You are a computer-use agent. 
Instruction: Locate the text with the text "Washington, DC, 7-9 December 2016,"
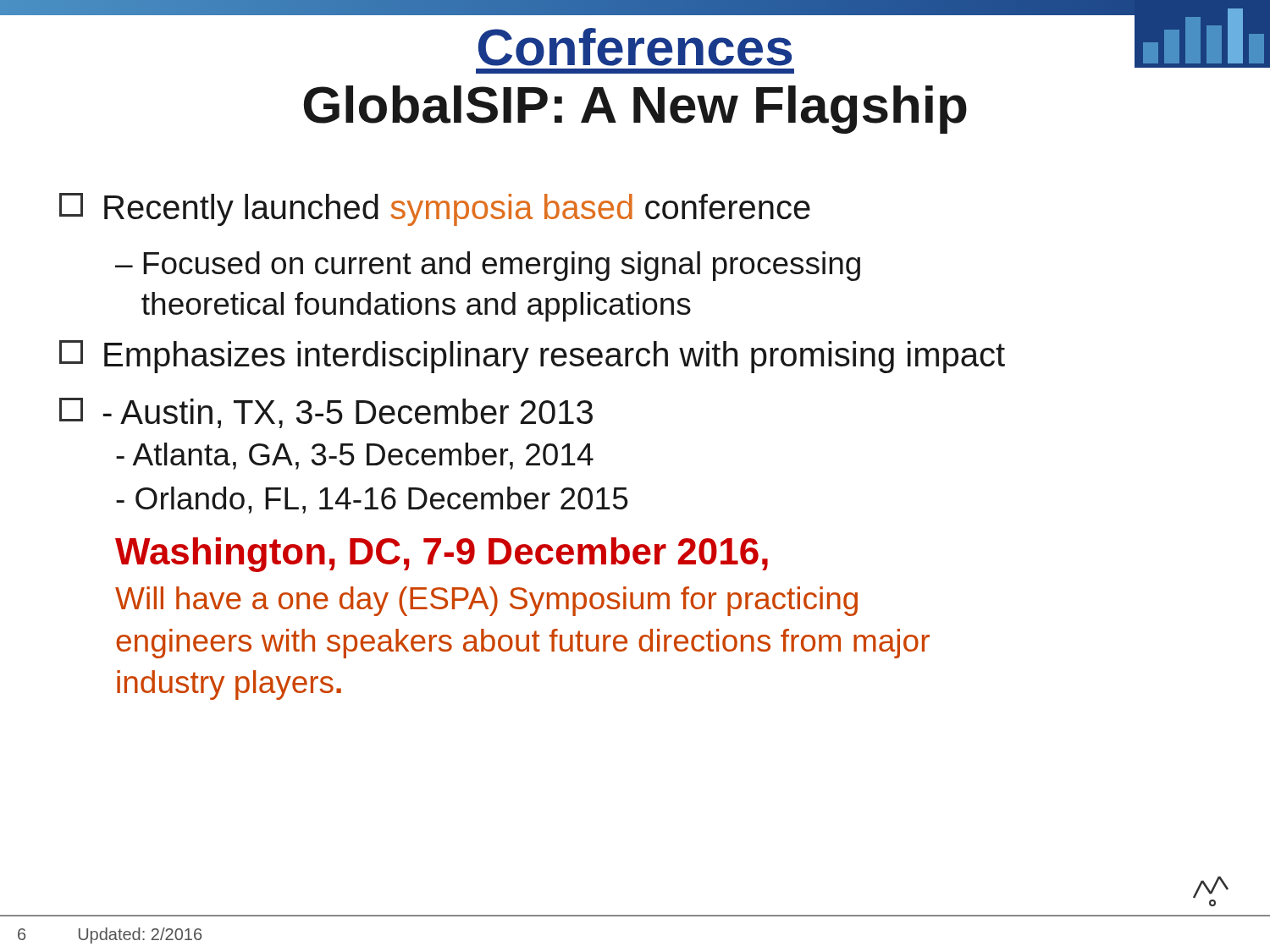point(443,551)
